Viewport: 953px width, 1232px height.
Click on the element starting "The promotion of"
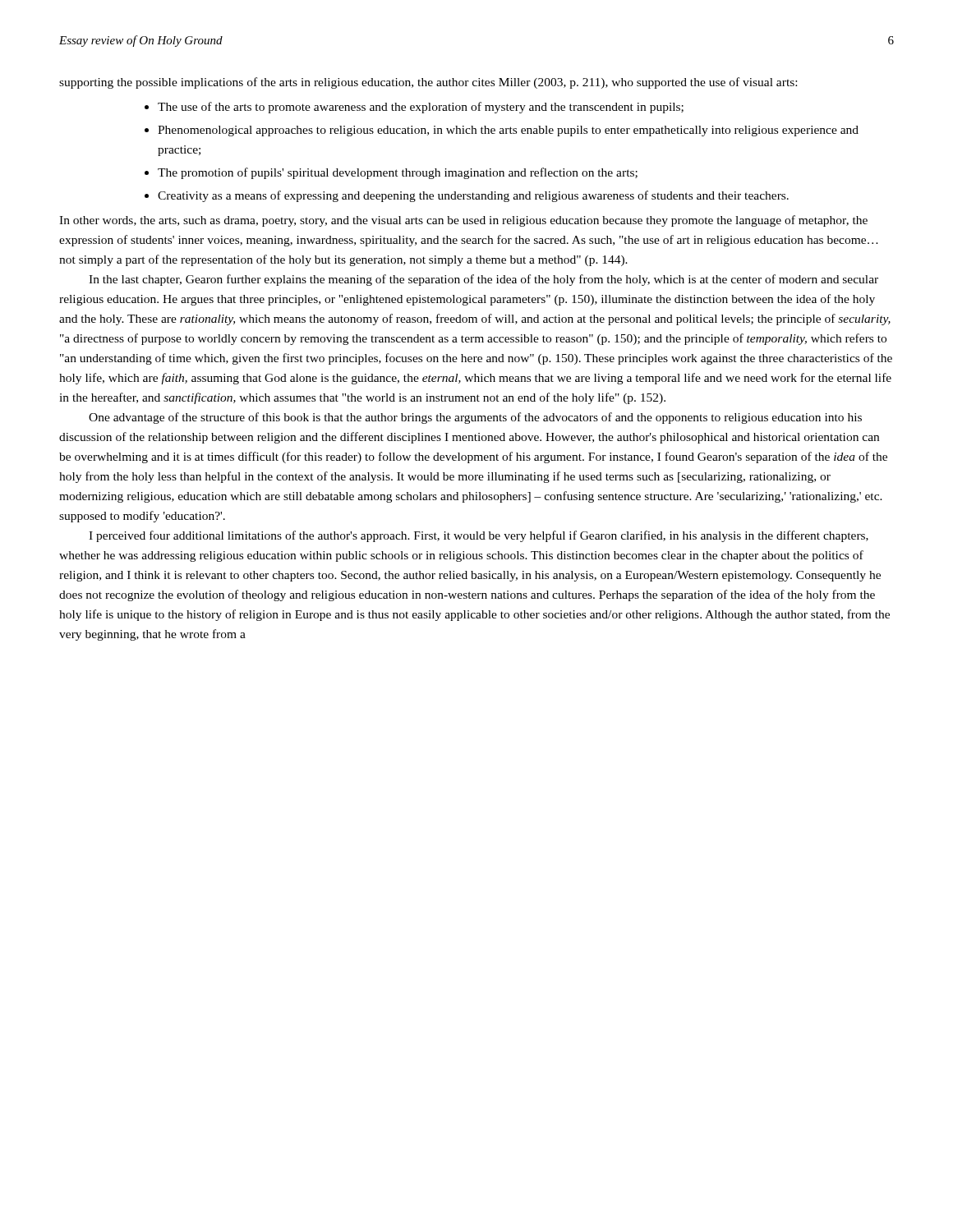[398, 172]
